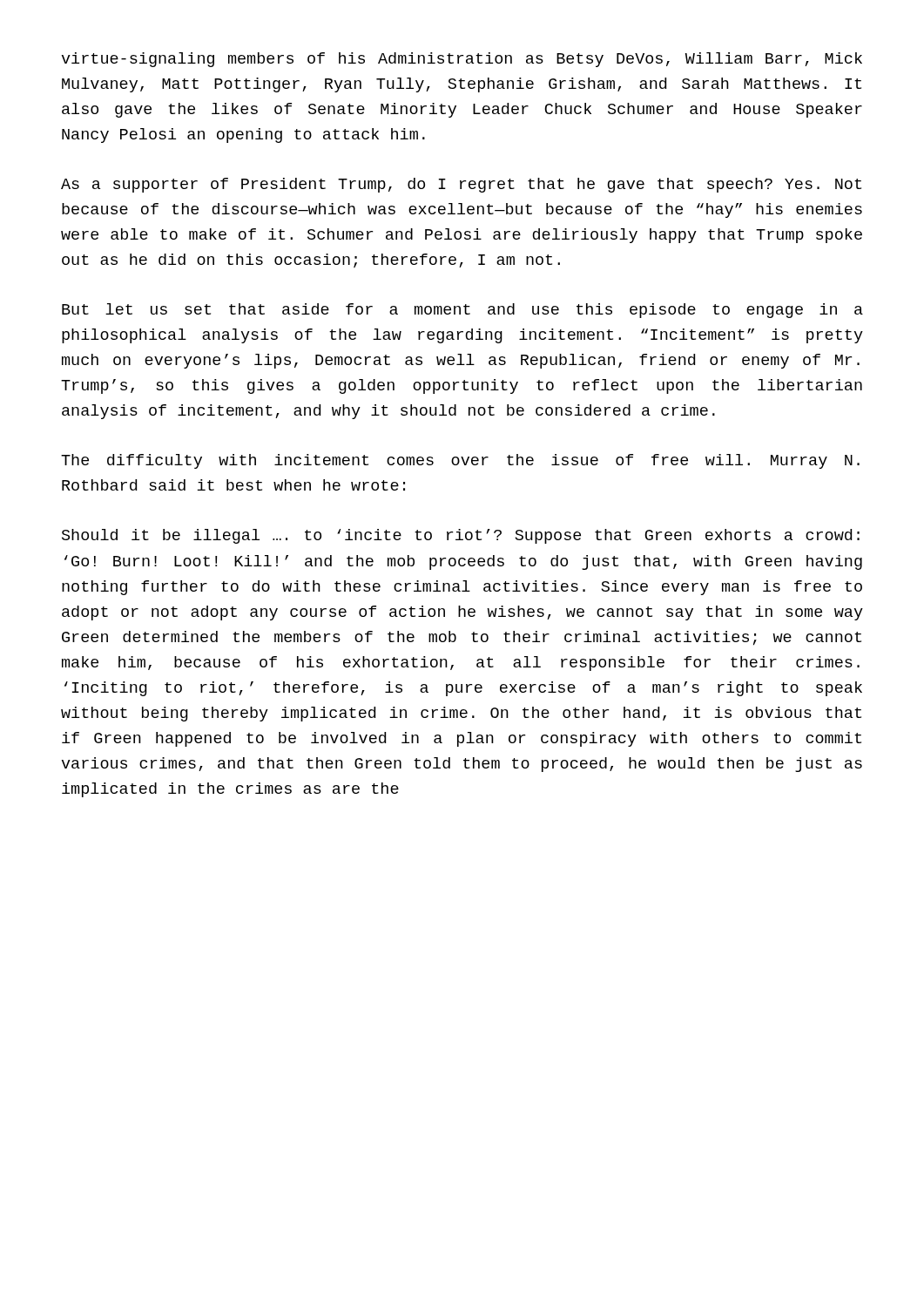Where is the passage that starts "As a supporter"?
Viewport: 924px width, 1307px height.
(x=462, y=223)
